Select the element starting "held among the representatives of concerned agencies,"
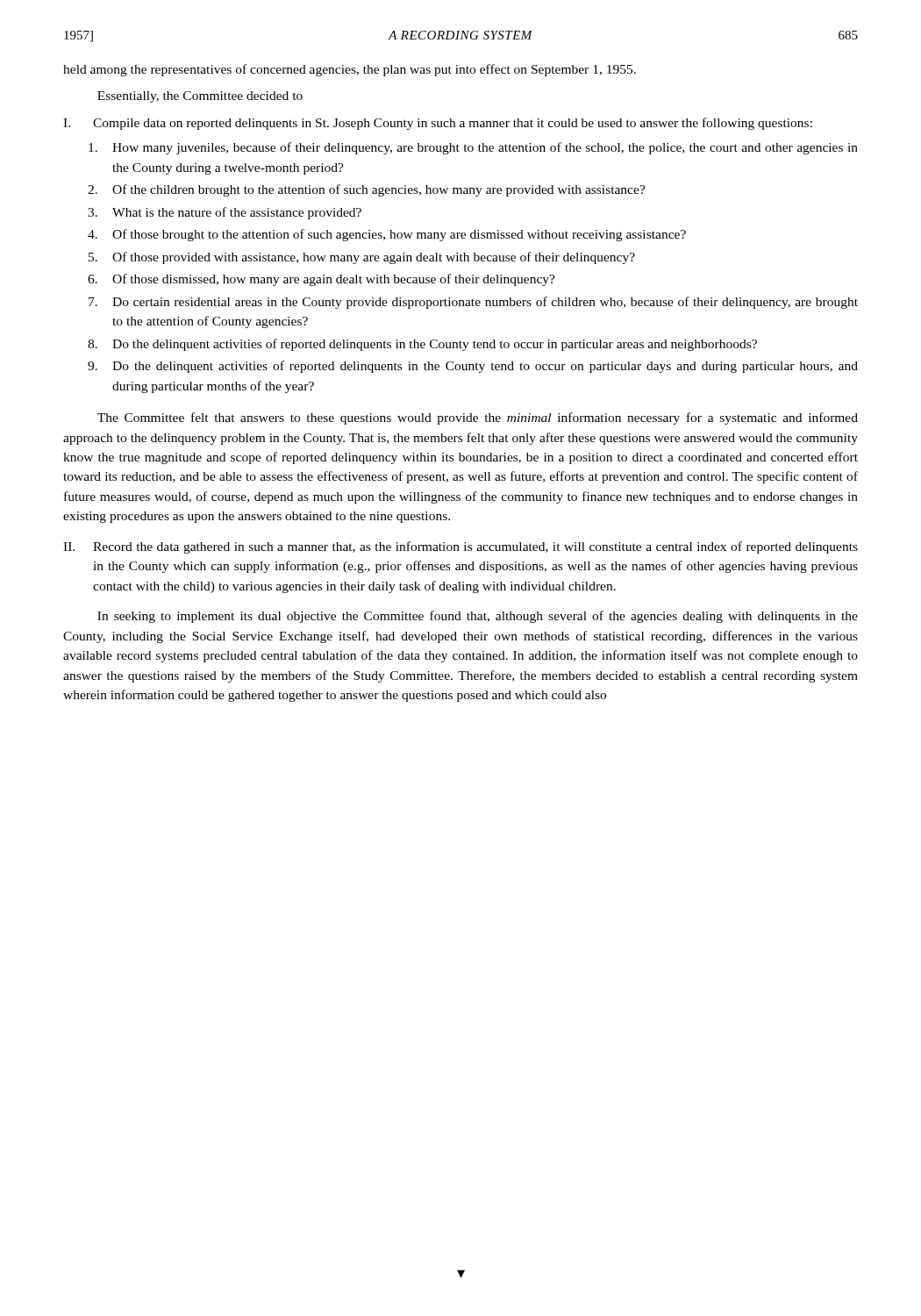The width and height of the screenshot is (921, 1316). coord(350,69)
